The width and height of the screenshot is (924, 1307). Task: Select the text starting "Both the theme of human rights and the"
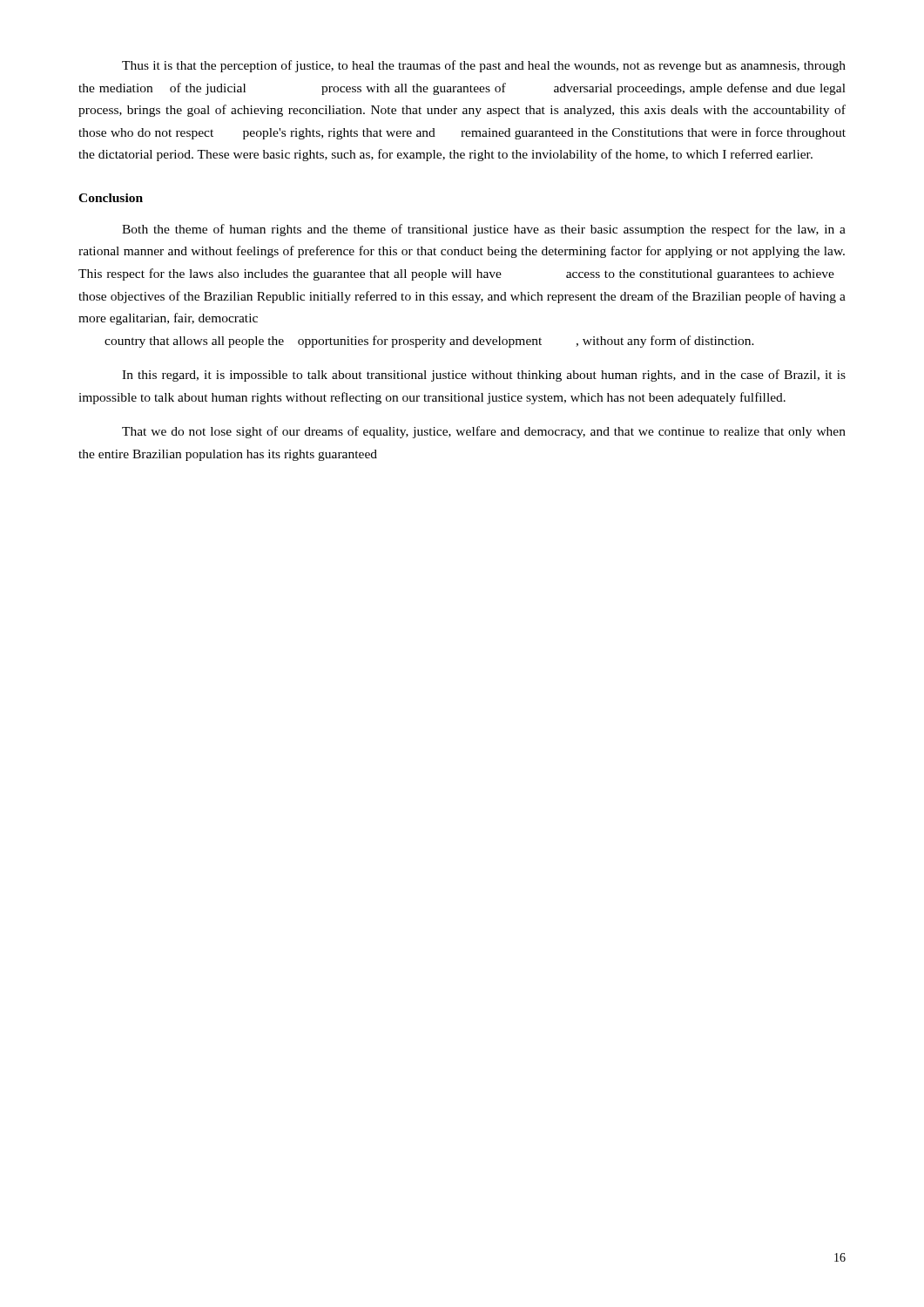pos(462,284)
